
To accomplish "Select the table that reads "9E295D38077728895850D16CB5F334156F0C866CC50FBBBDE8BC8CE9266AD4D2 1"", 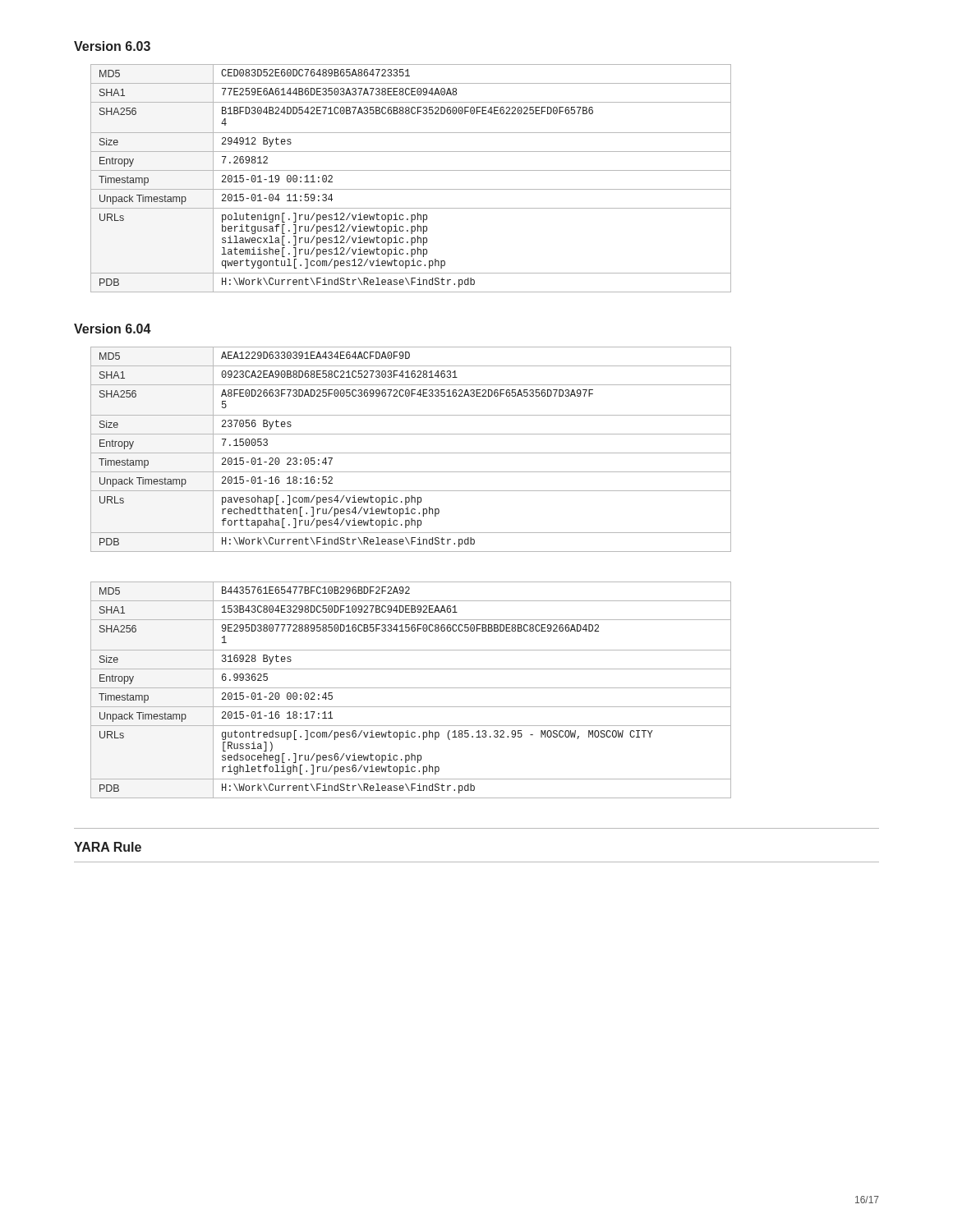I will tap(476, 690).
